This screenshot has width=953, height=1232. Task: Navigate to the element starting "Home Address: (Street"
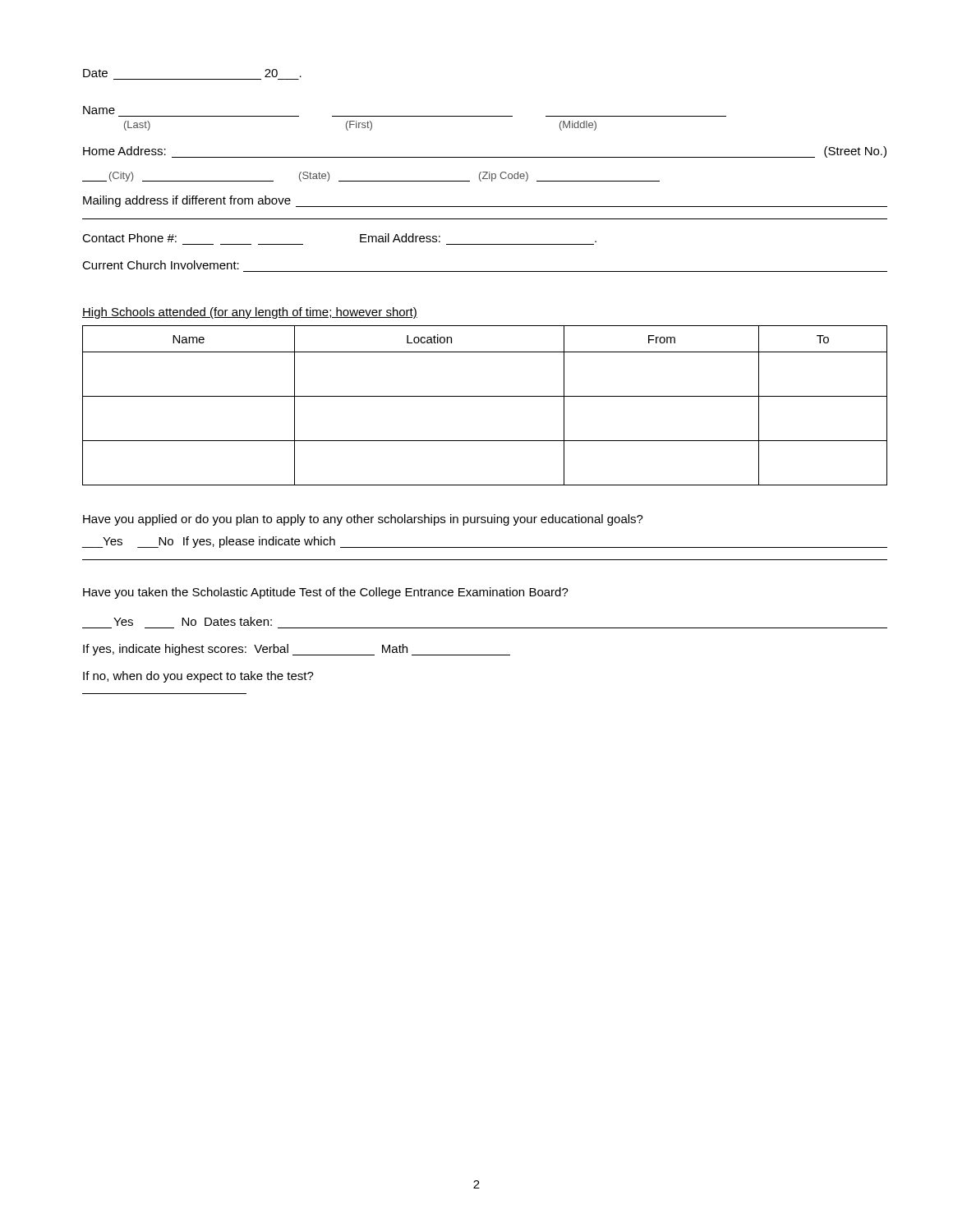485,151
